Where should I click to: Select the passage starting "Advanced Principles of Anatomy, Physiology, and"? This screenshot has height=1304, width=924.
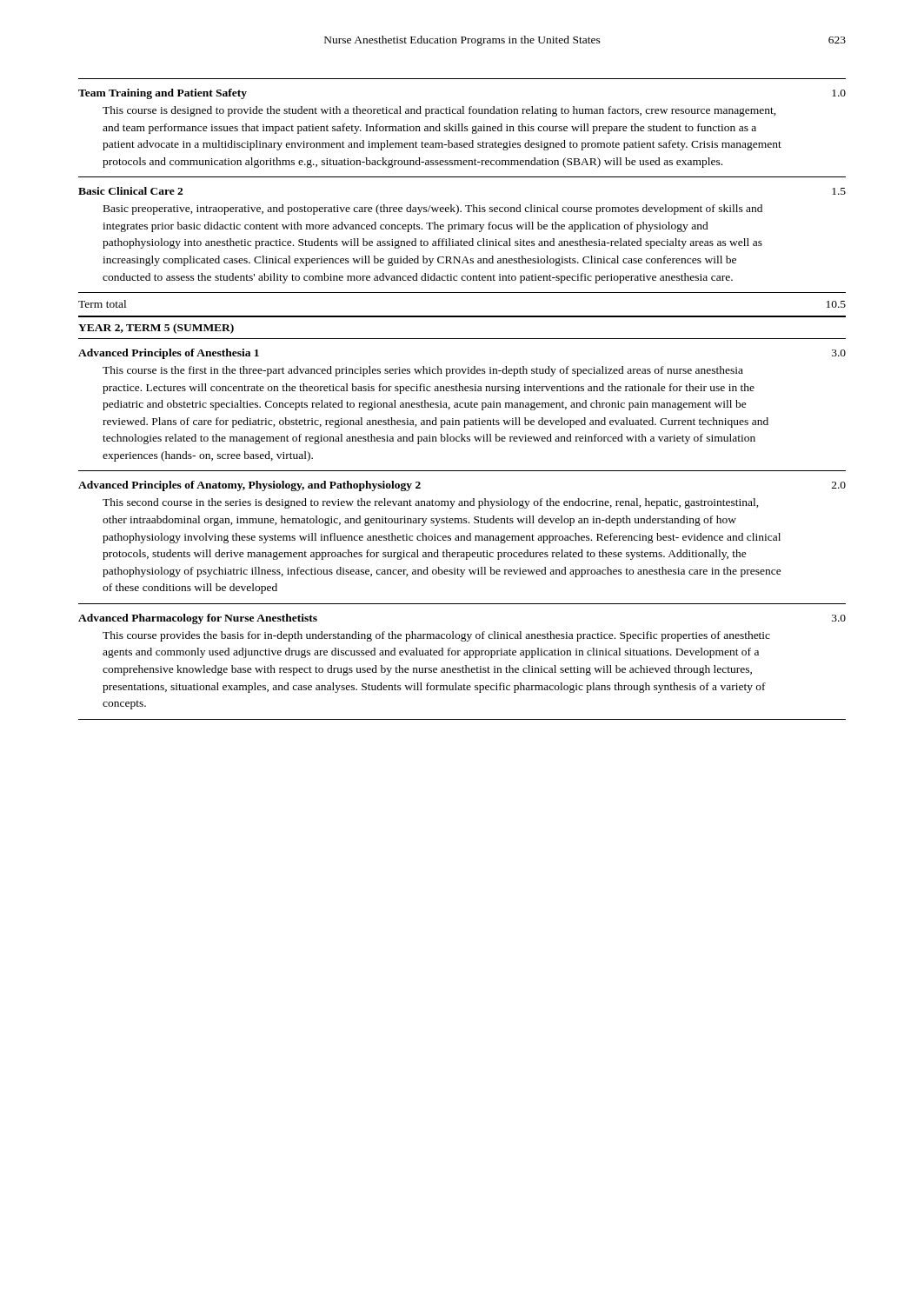pyautogui.click(x=249, y=486)
